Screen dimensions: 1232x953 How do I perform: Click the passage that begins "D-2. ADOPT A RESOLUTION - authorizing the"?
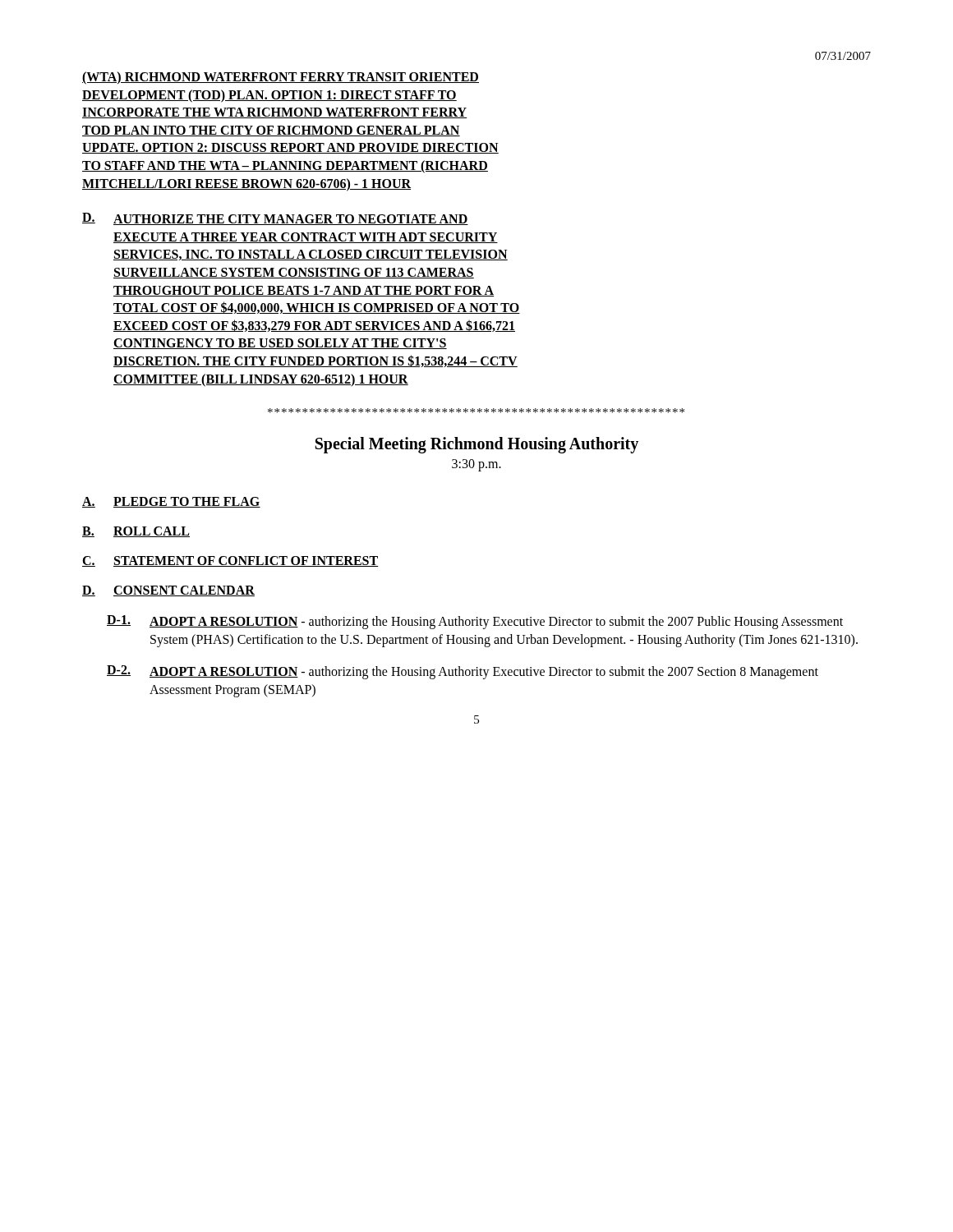coord(489,681)
